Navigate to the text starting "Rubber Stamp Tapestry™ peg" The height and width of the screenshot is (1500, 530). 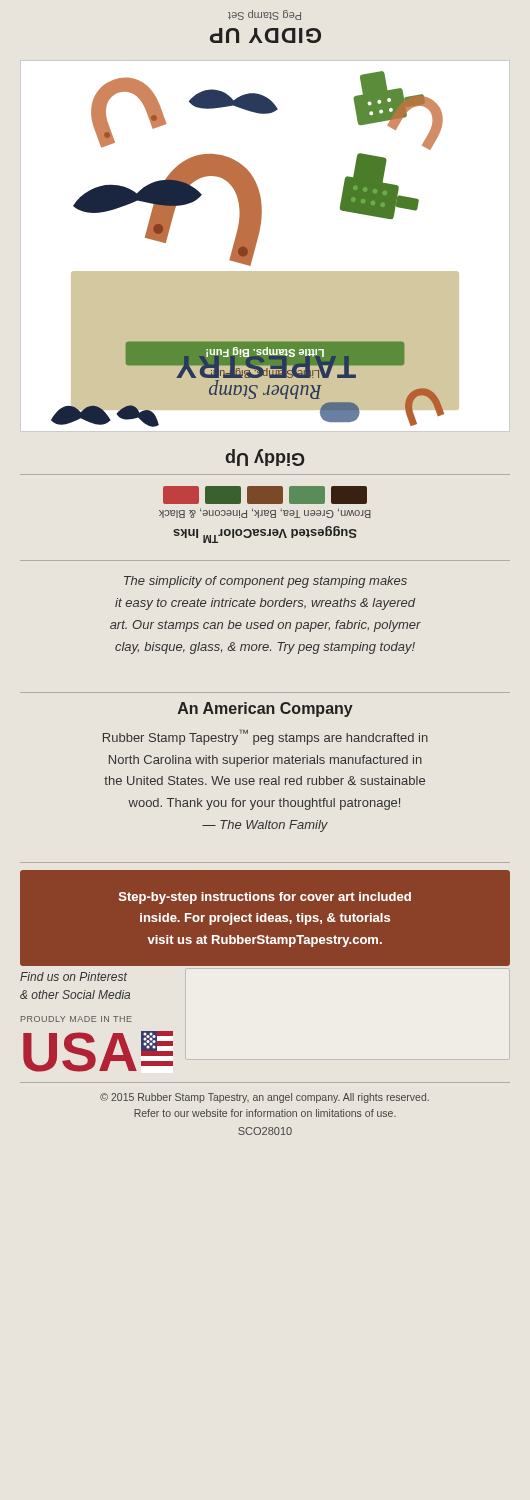pyautogui.click(x=265, y=778)
